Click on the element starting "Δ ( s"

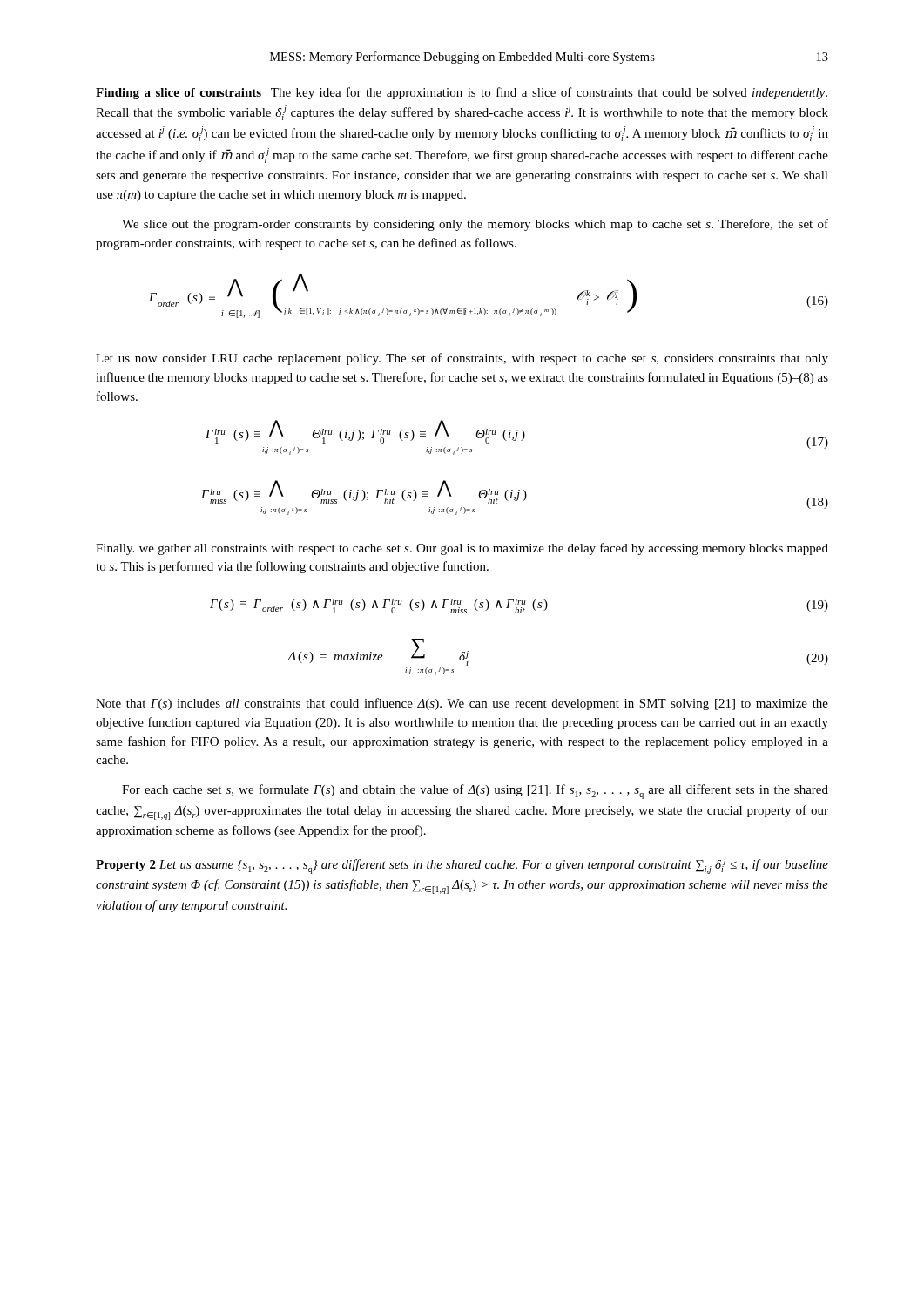[x=310, y=652]
